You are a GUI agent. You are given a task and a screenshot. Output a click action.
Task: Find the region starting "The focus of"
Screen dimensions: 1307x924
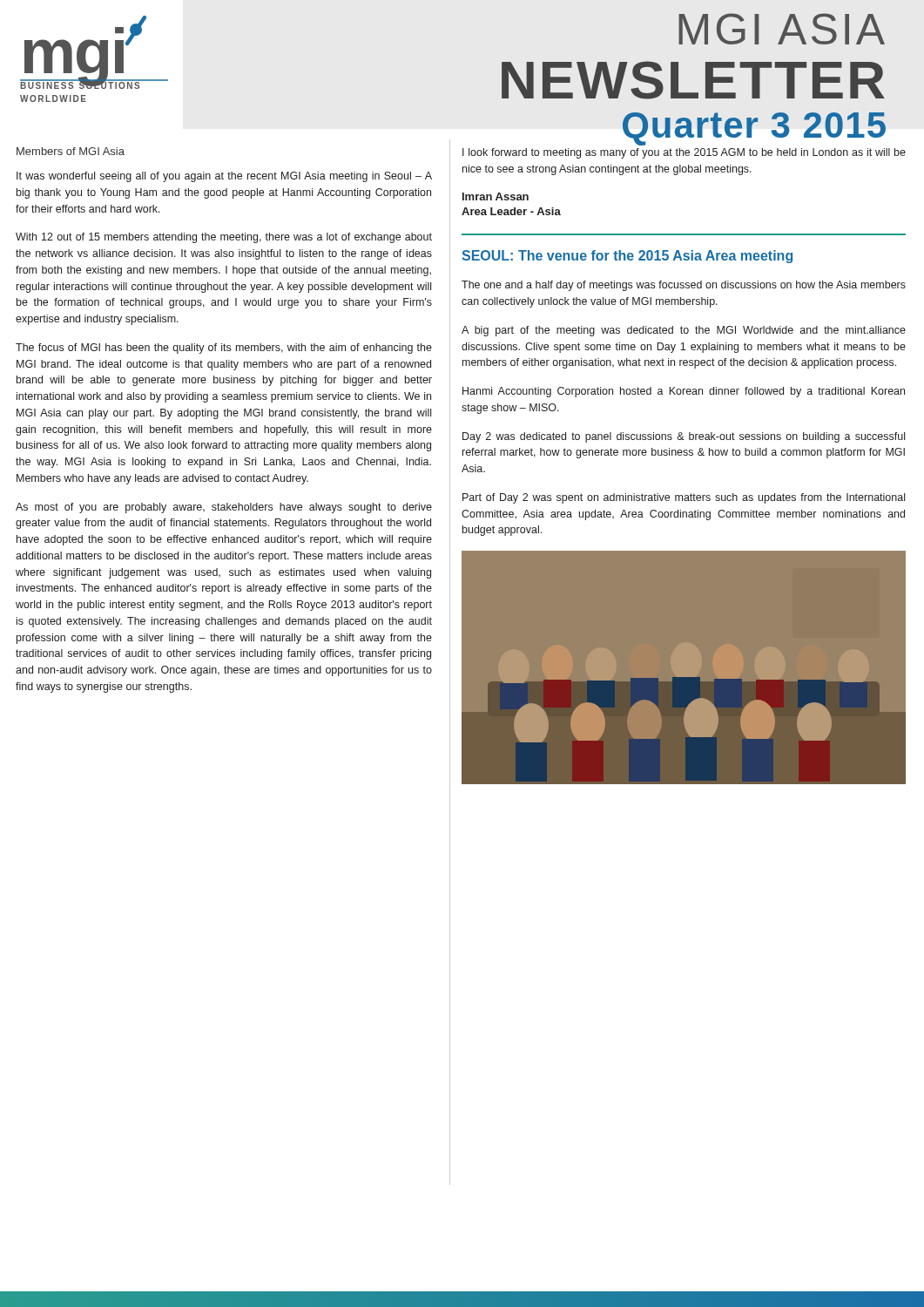click(224, 413)
